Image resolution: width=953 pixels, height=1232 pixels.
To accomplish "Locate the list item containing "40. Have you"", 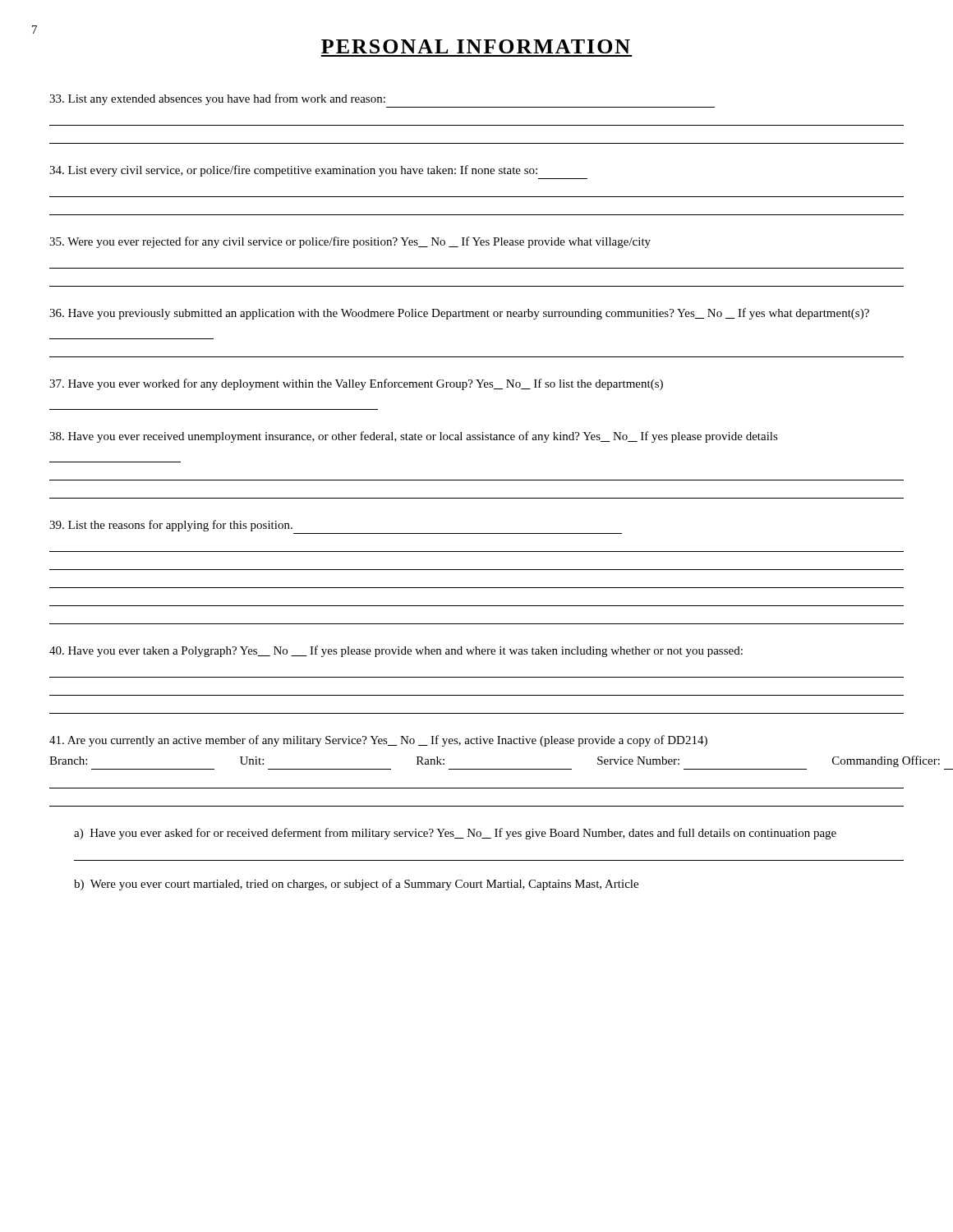I will coord(476,678).
